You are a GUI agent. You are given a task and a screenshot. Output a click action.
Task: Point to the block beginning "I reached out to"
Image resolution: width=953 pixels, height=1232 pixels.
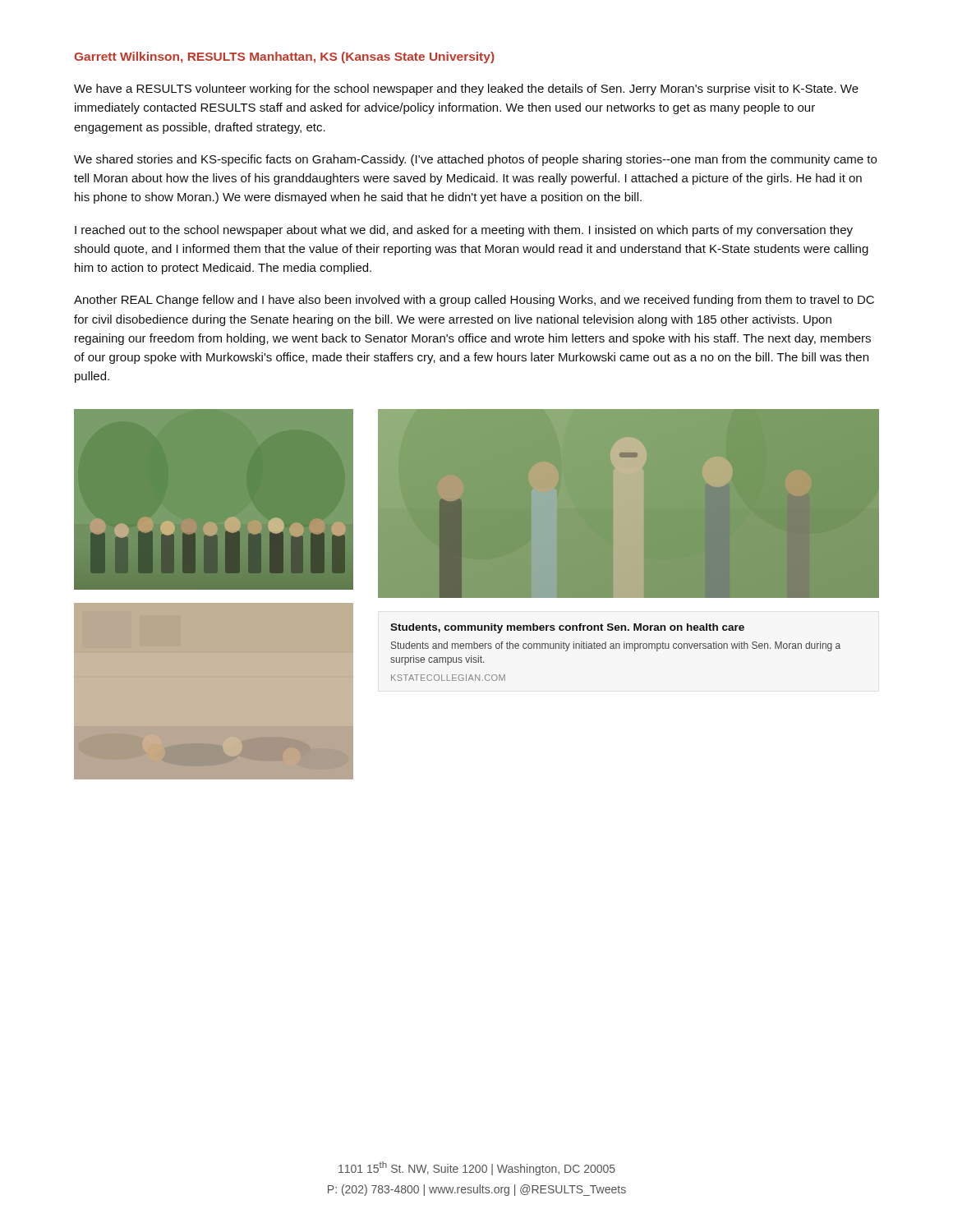pyautogui.click(x=471, y=248)
